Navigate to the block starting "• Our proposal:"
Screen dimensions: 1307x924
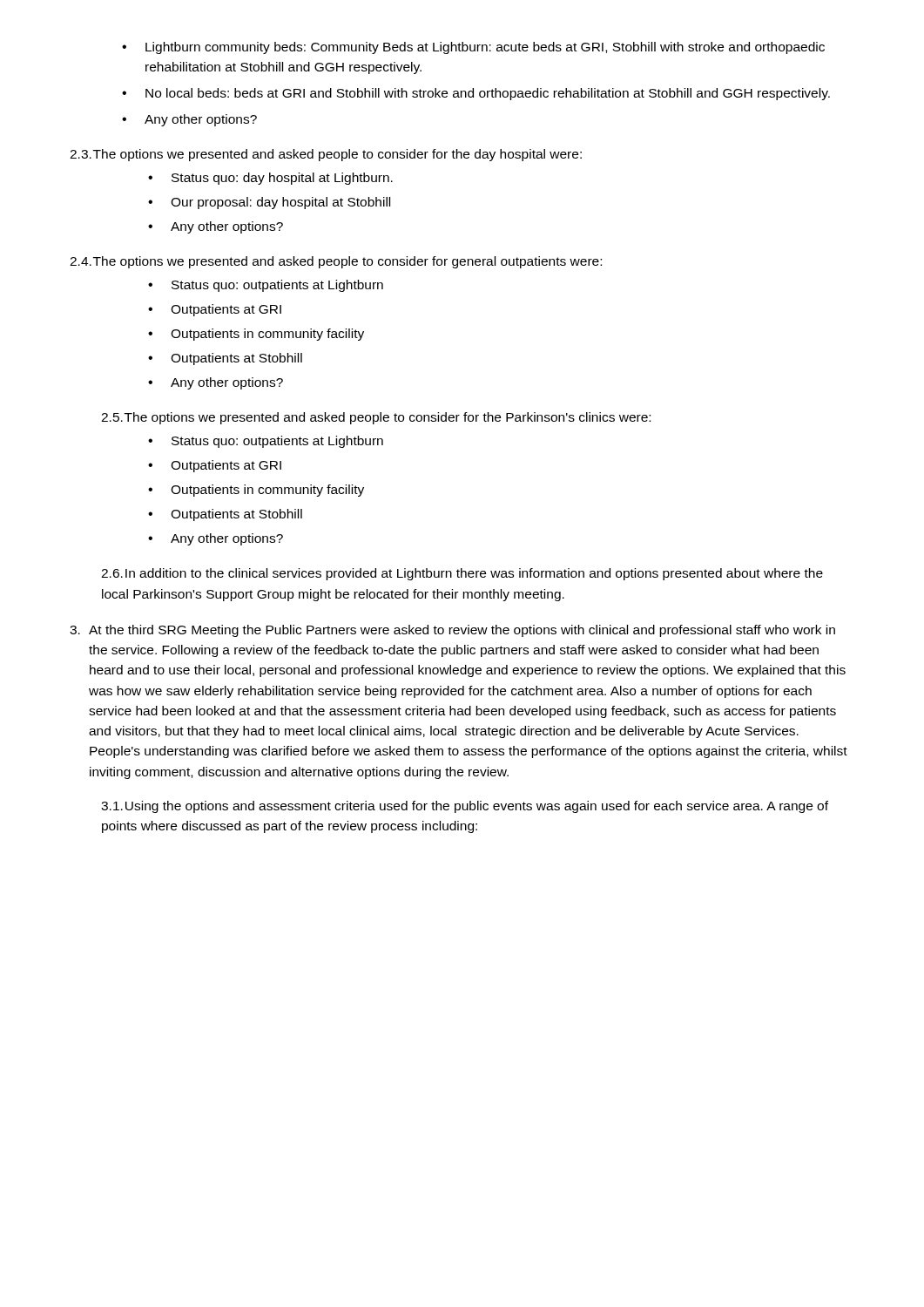(269, 203)
